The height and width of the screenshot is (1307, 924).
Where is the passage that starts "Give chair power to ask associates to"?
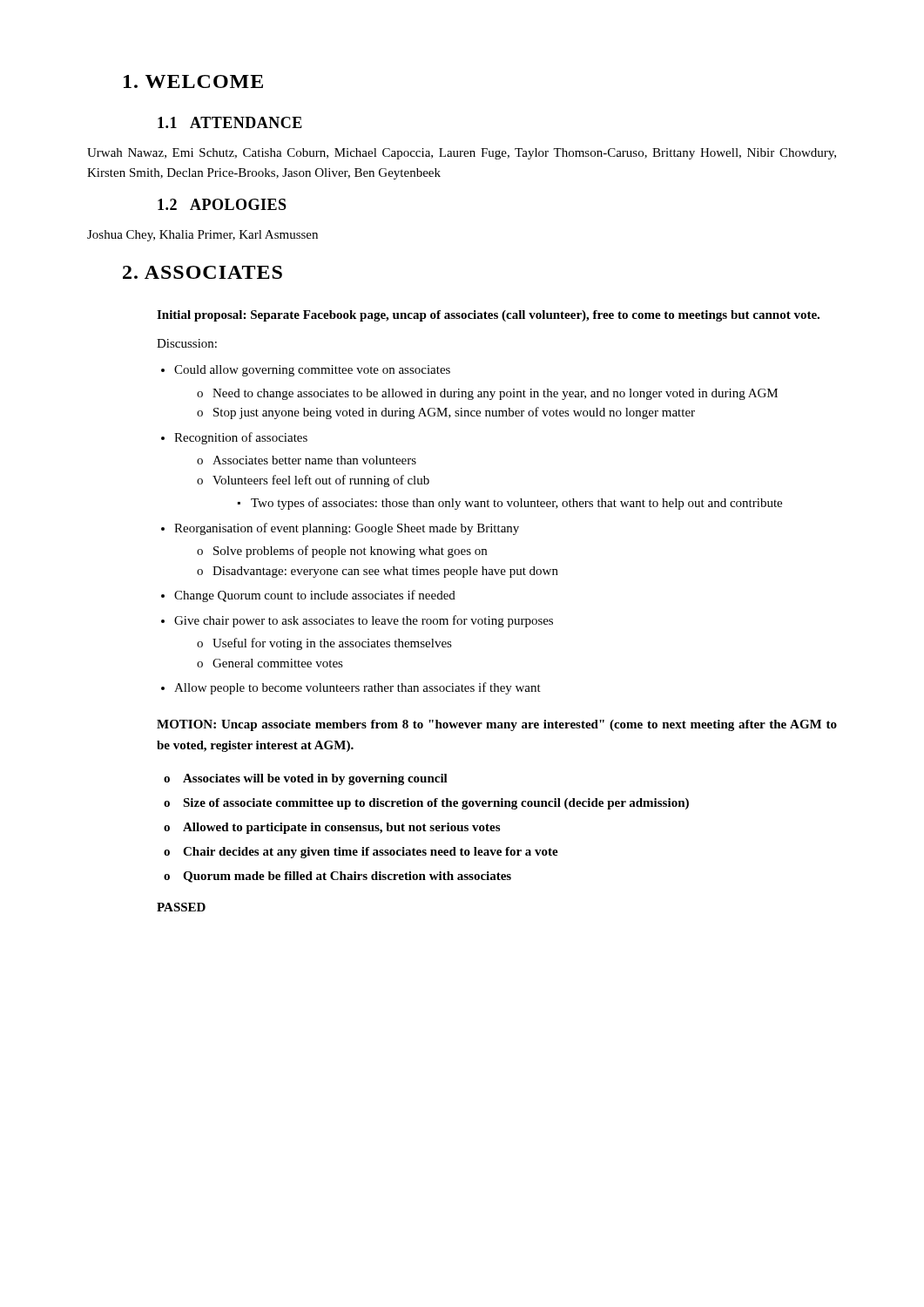tap(357, 621)
